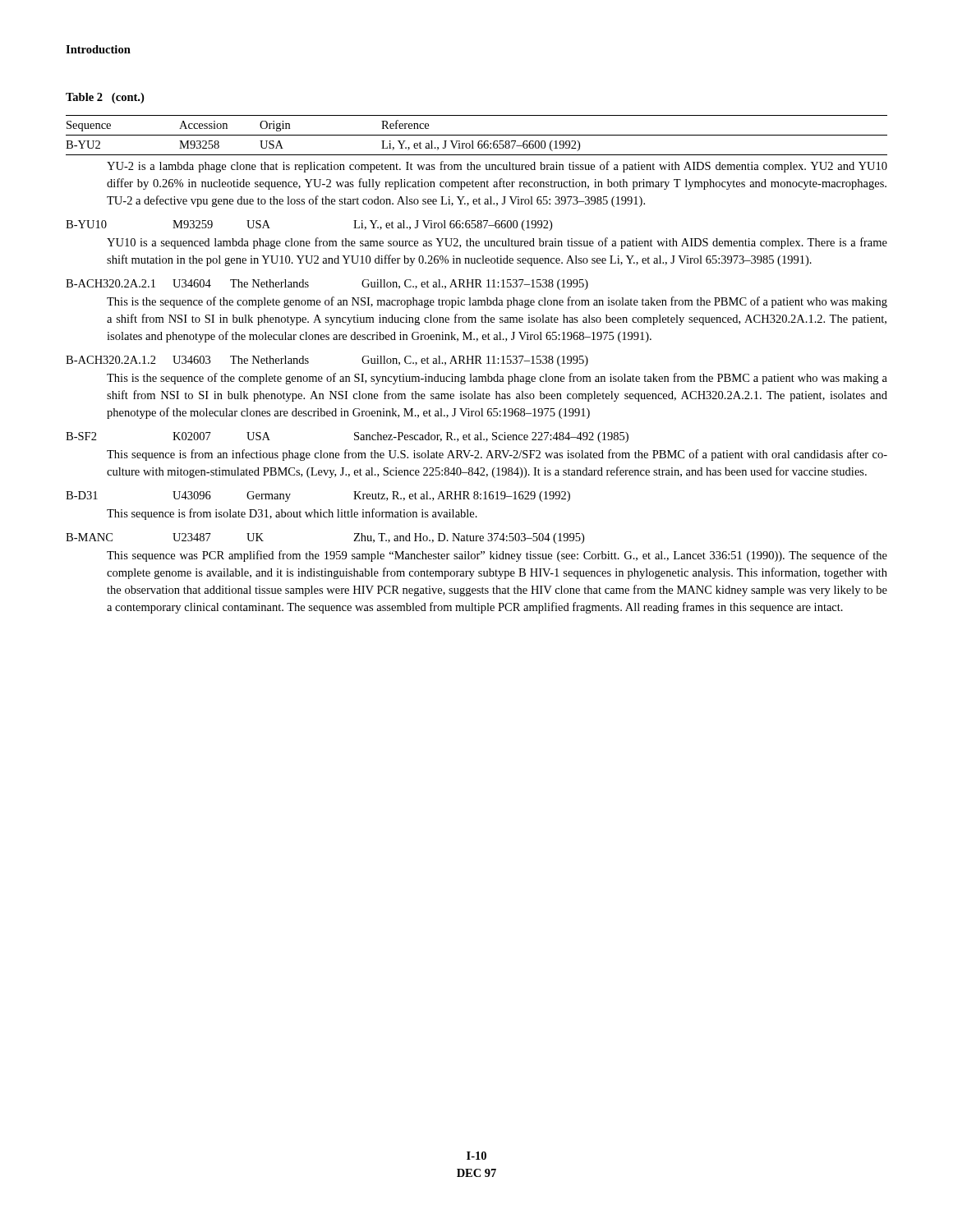Find the text block containing "B-ACH320.2A.2.1 U34604 The"
The height and width of the screenshot is (1232, 953).
click(x=476, y=311)
